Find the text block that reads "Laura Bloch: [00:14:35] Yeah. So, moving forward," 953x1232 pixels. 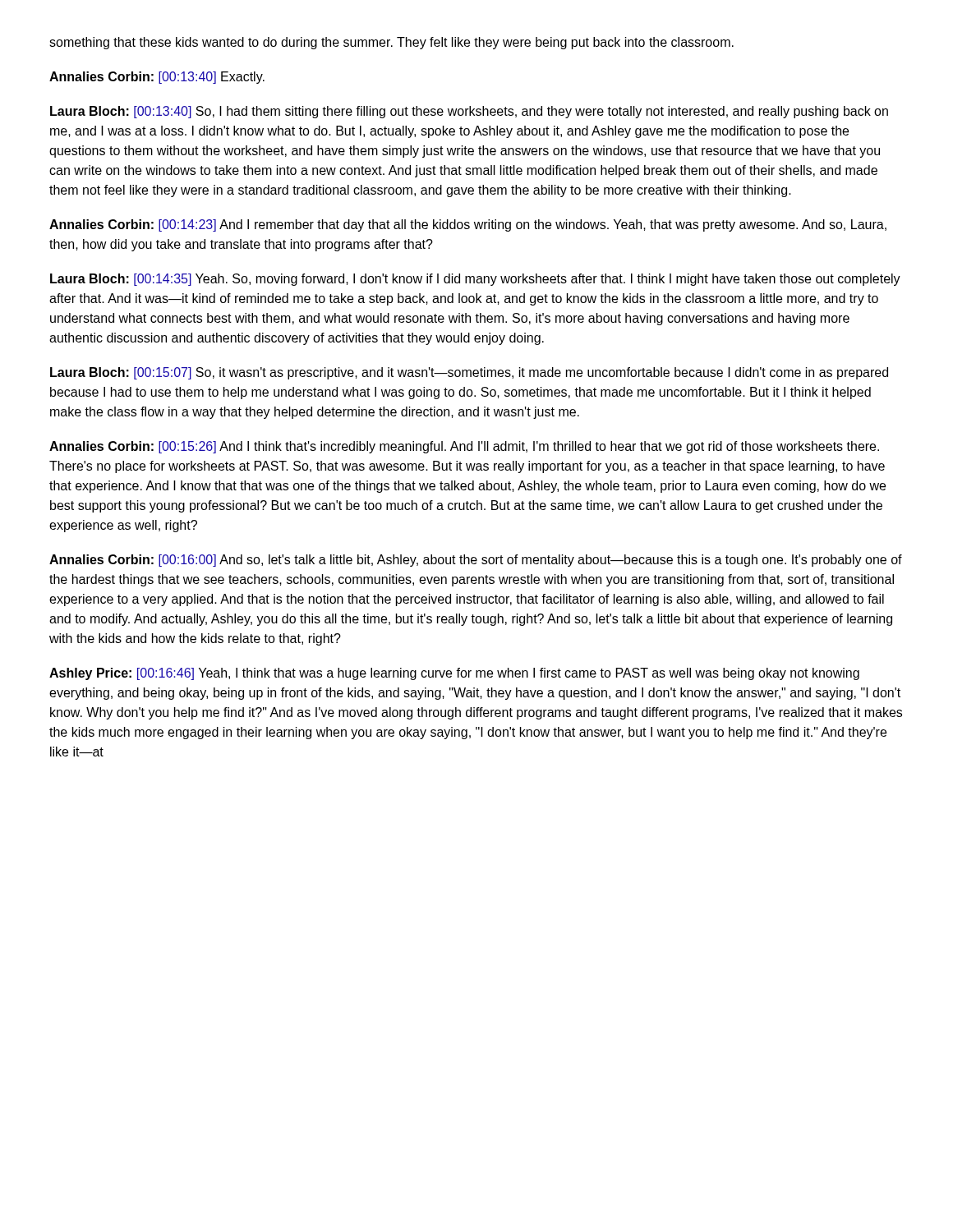click(x=475, y=308)
